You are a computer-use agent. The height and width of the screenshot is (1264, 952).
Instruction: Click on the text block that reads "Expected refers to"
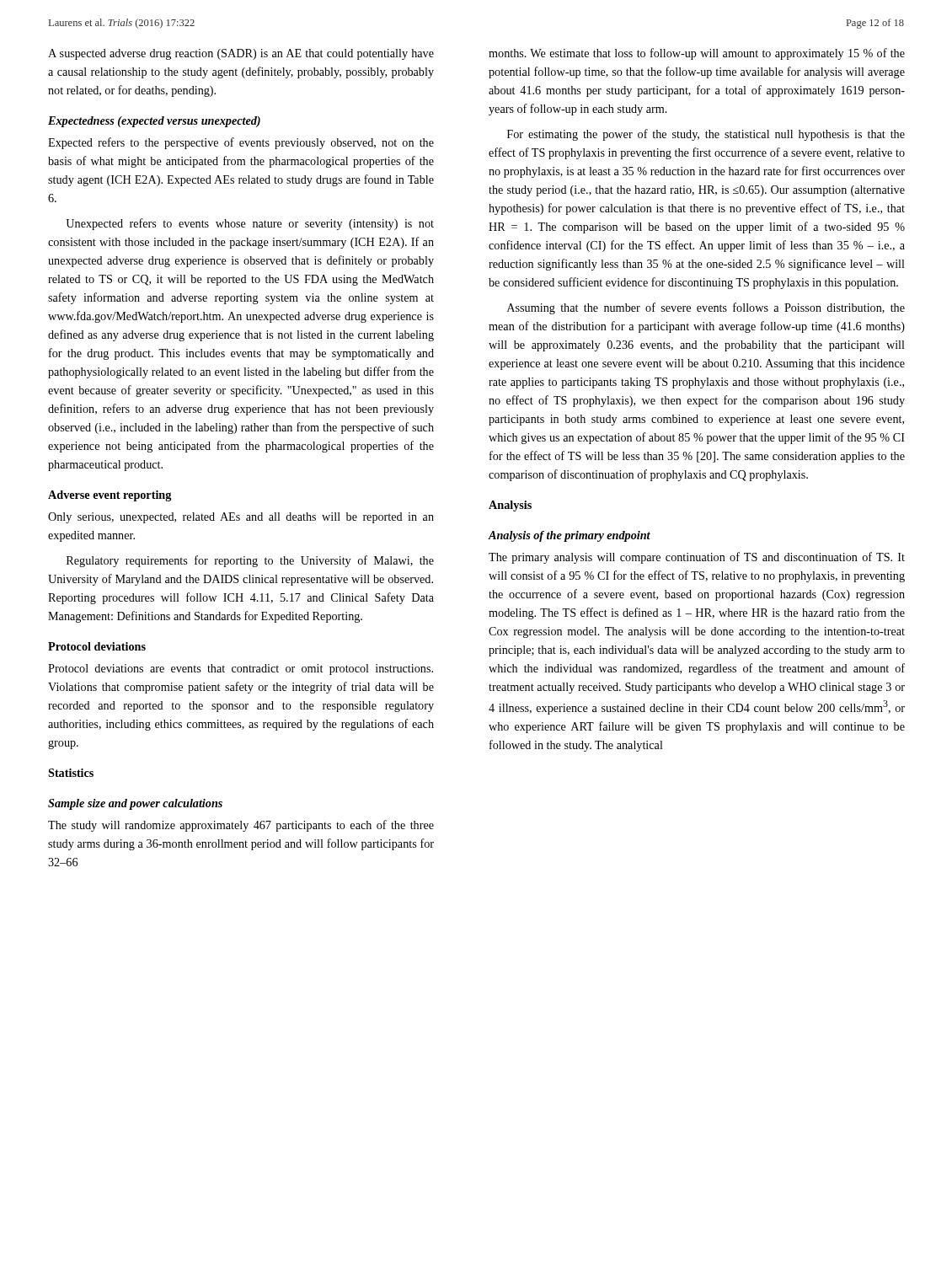coord(241,303)
